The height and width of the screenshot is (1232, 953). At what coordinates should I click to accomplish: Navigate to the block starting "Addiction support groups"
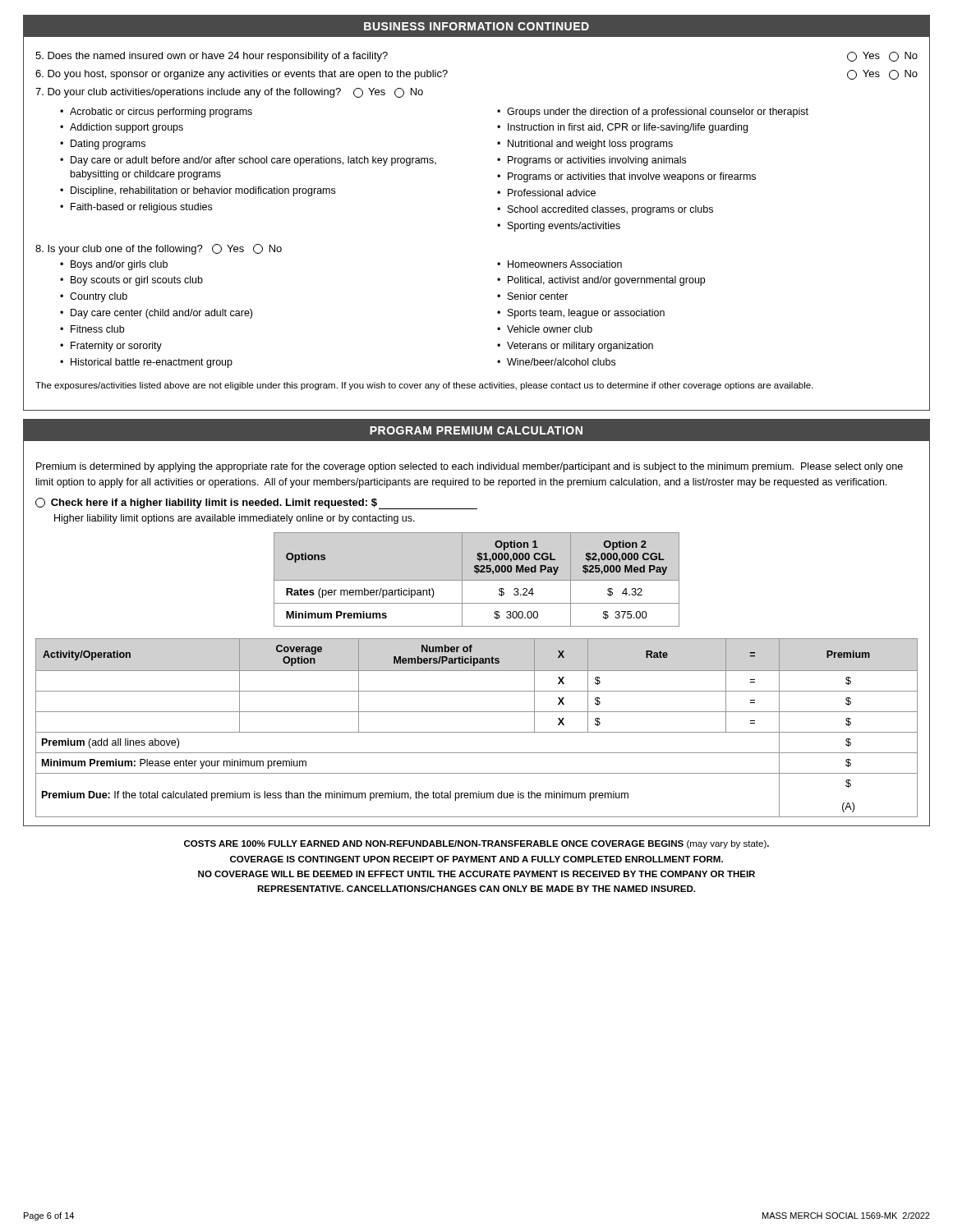tap(127, 128)
